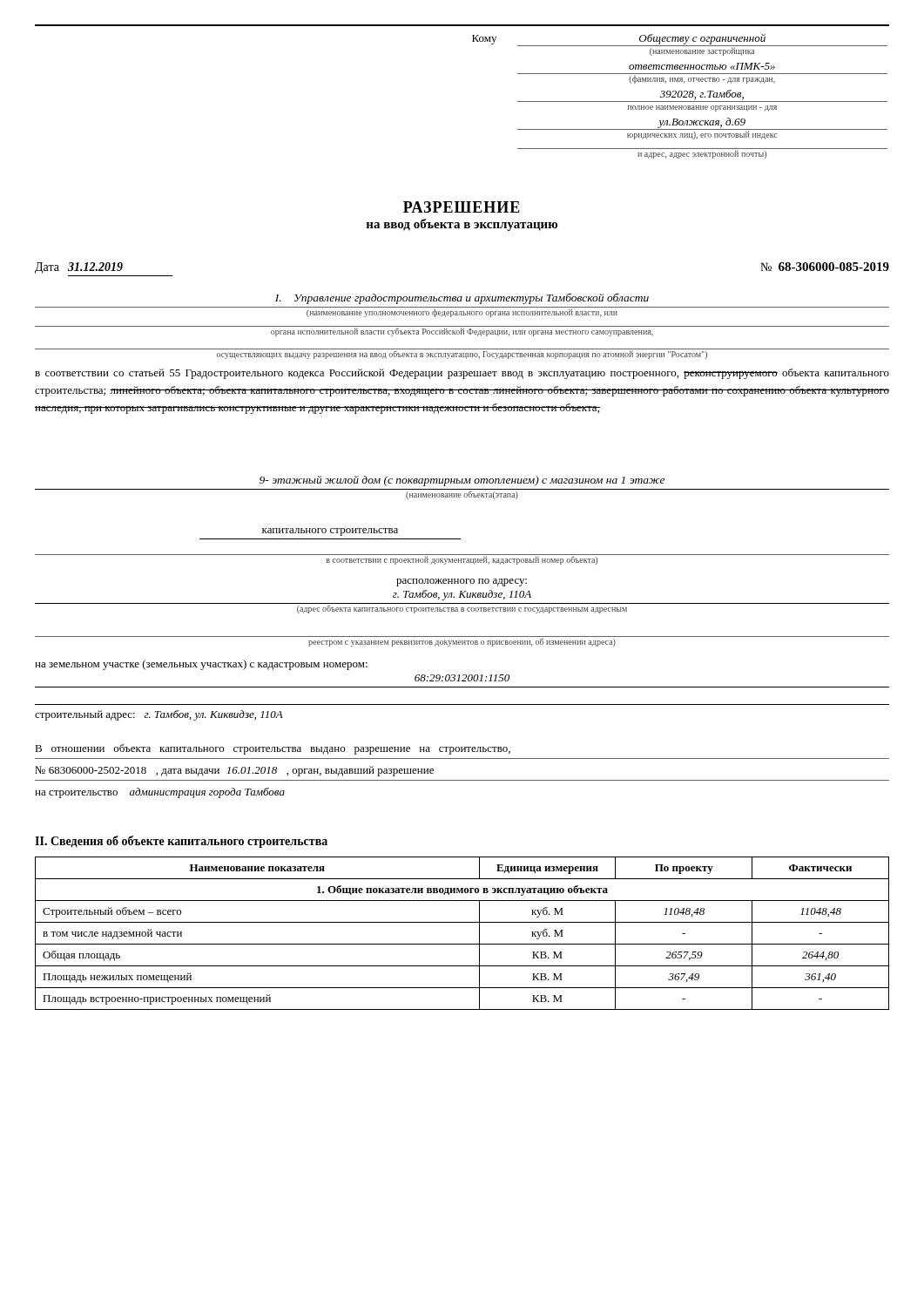
Task: Locate the table with the text "Общая площадь"
Action: [x=462, y=933]
